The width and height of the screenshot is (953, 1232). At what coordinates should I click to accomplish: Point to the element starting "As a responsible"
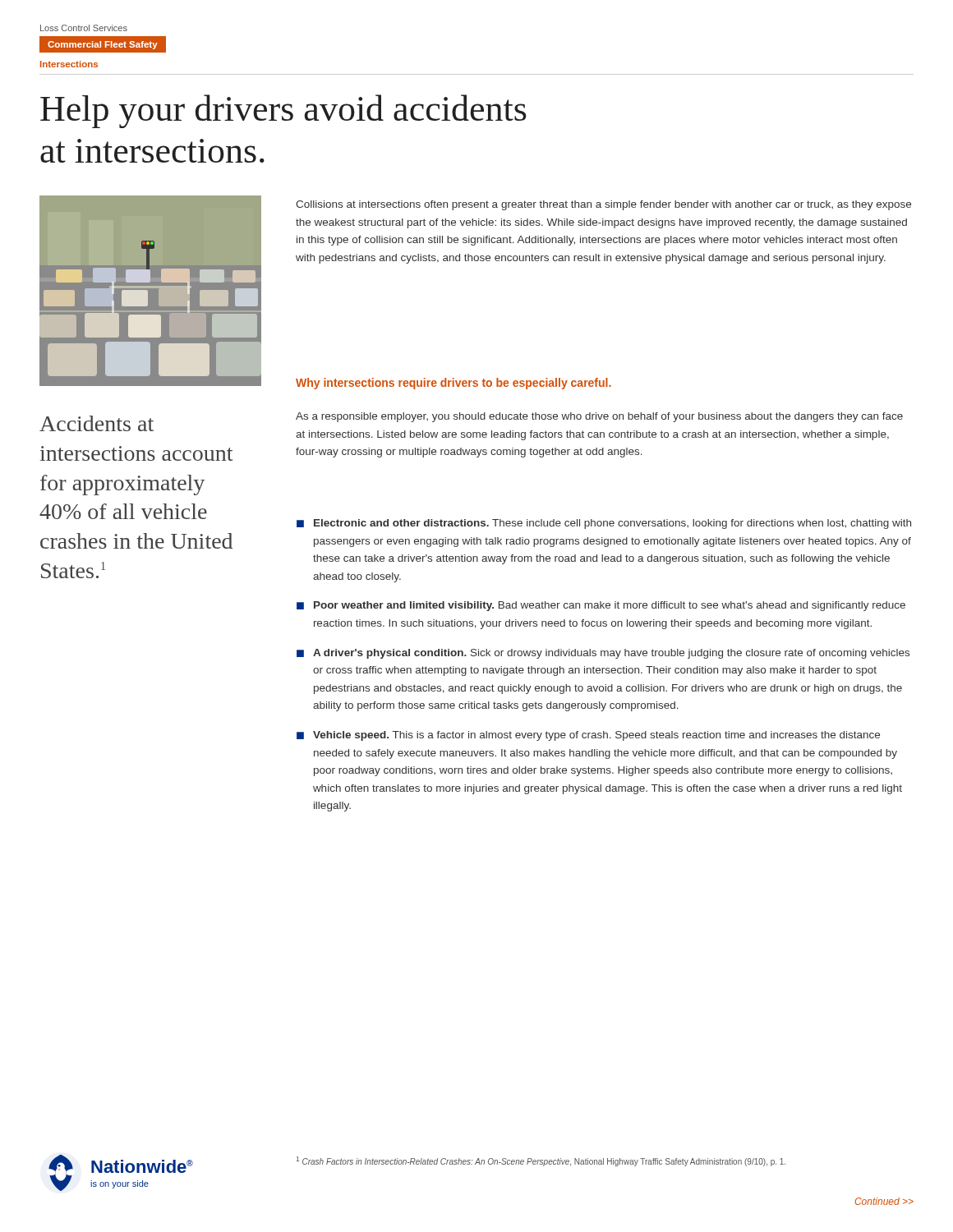click(x=605, y=434)
